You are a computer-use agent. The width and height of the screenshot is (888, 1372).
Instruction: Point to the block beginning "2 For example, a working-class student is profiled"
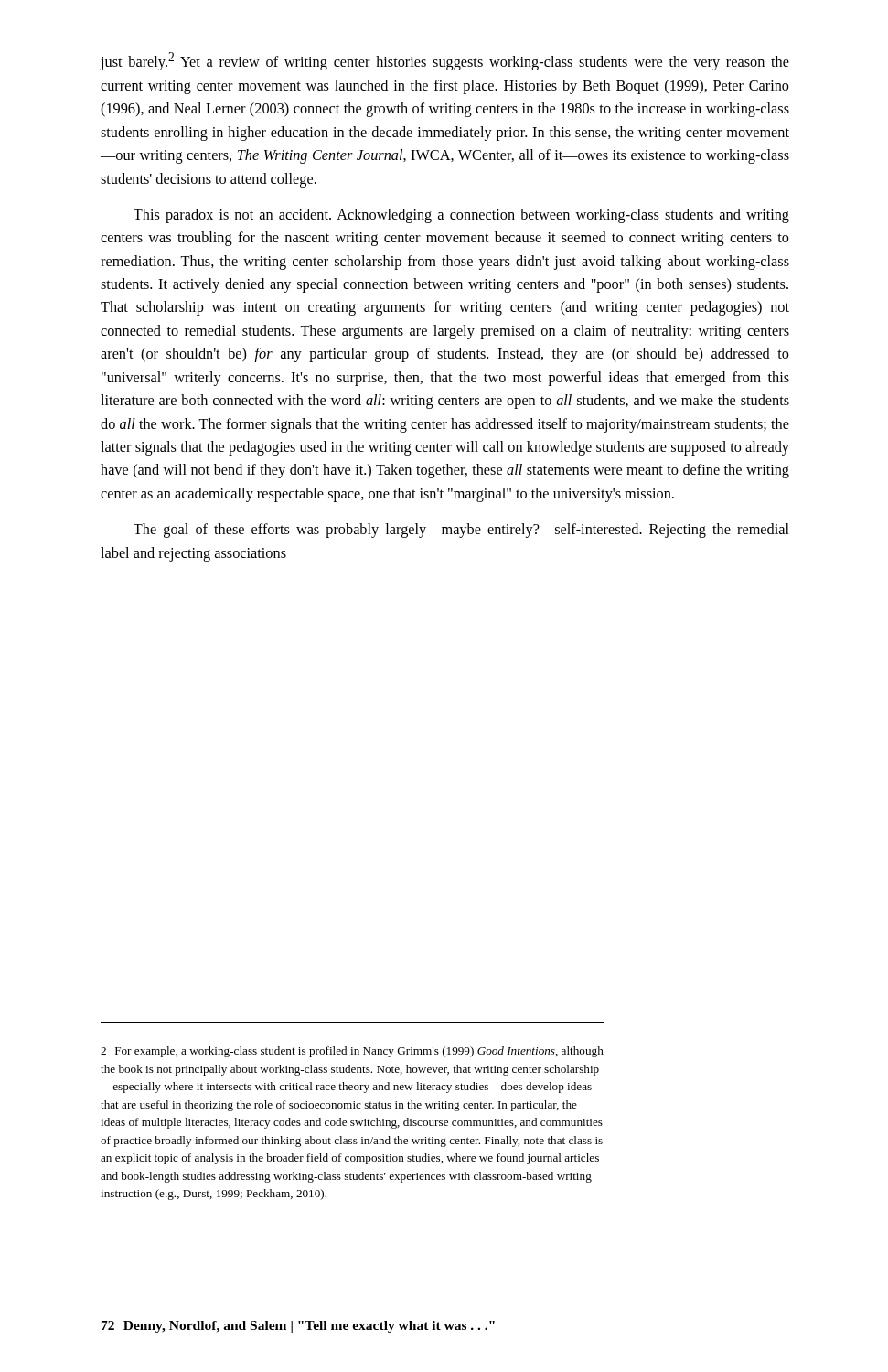click(x=352, y=1122)
